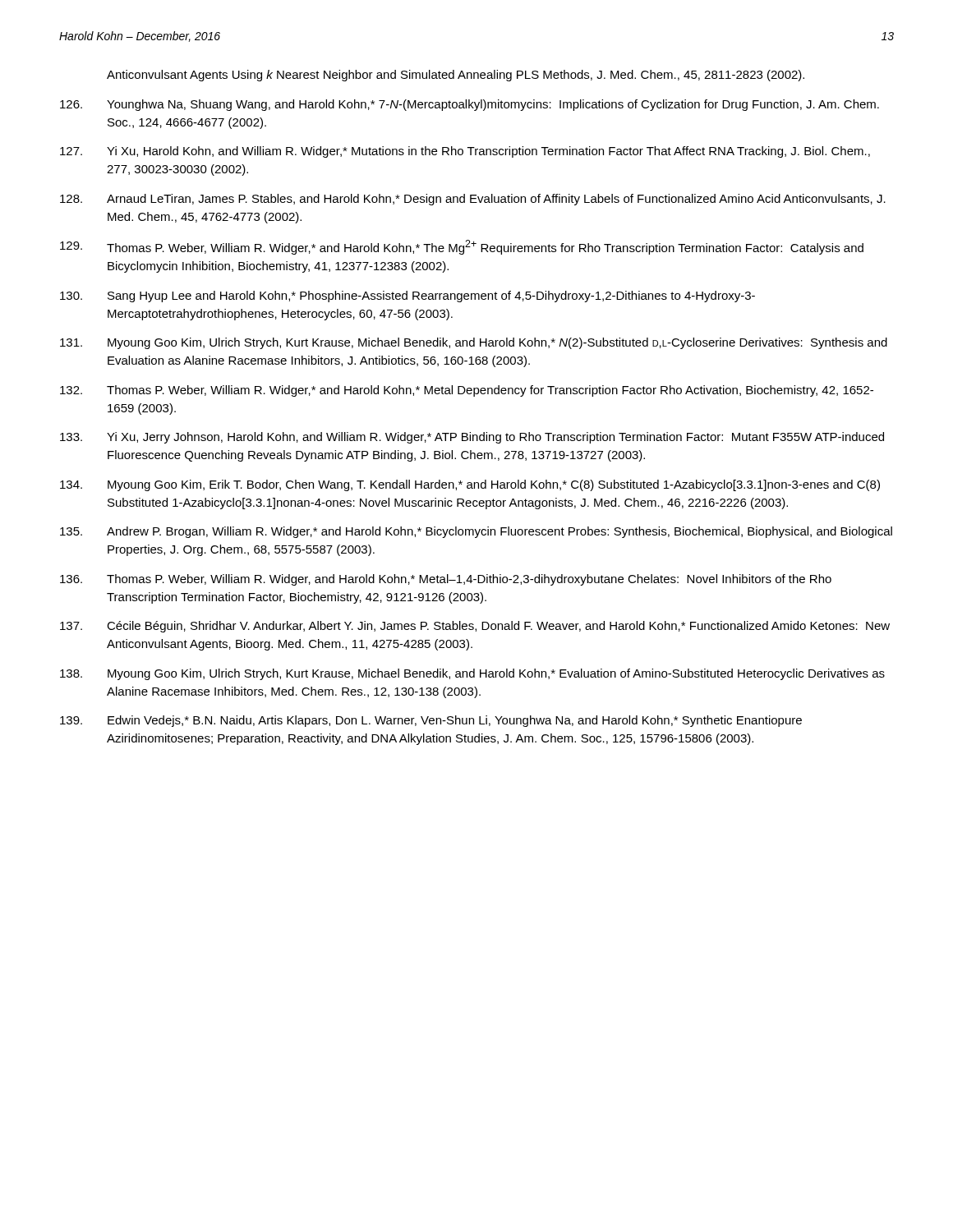Click the passage that begins "Anticonvulsant Agents Using k Nearest Neighbor and Simulated"
Screen dimensions: 1232x953
click(x=456, y=74)
